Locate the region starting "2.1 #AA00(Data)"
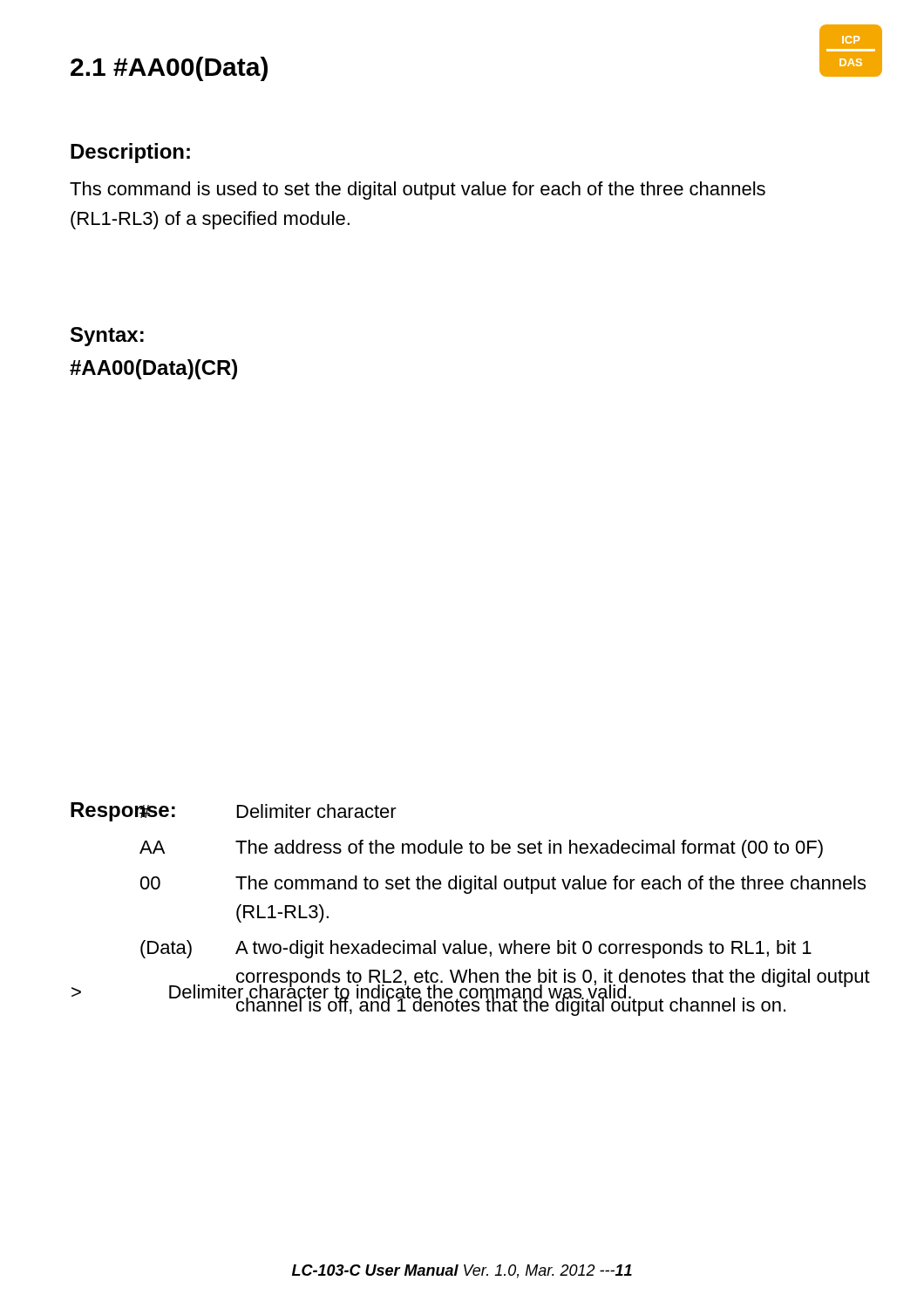The height and width of the screenshot is (1308, 924). click(169, 67)
